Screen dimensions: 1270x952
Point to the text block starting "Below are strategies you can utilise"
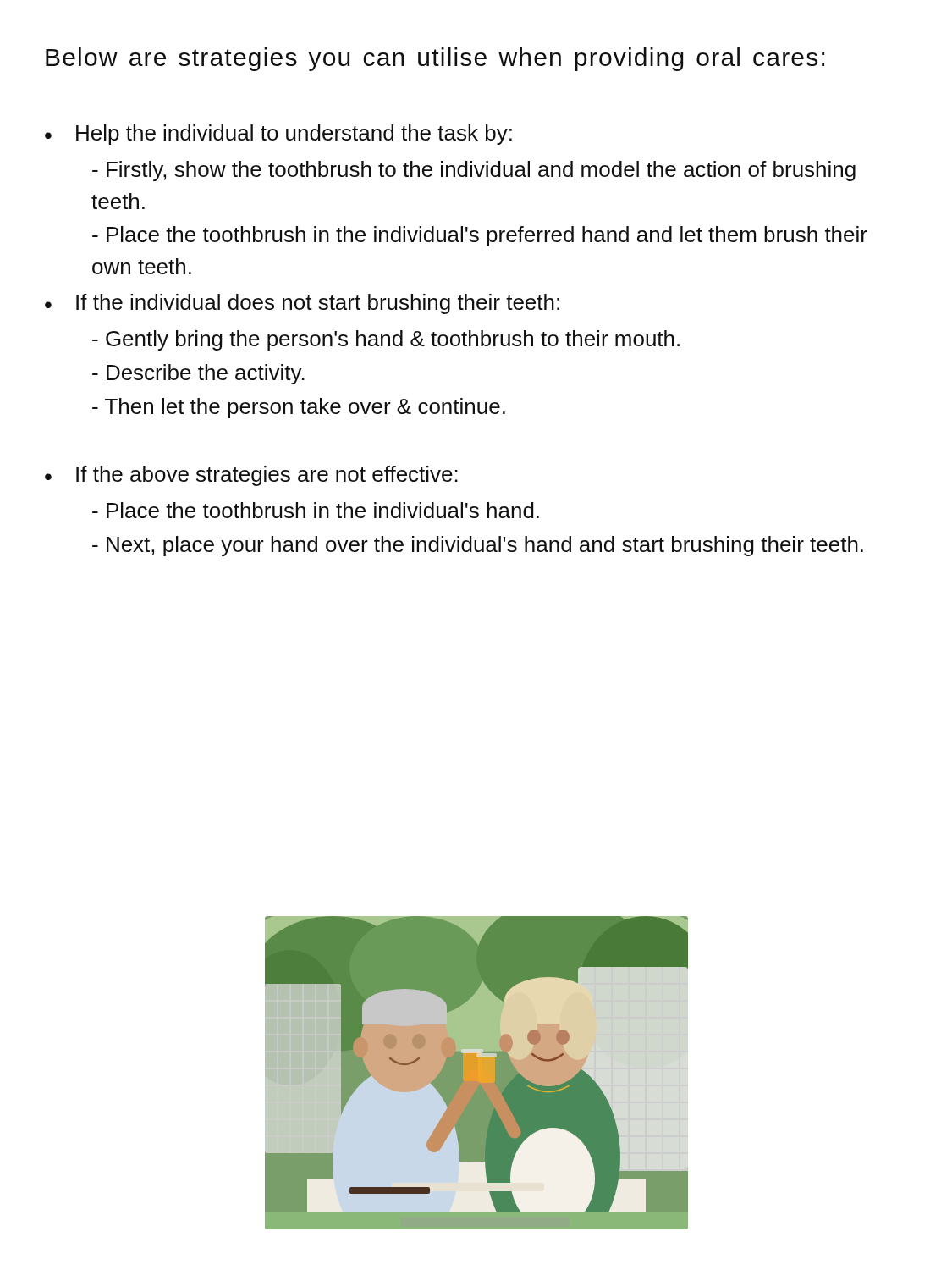pyautogui.click(x=436, y=57)
